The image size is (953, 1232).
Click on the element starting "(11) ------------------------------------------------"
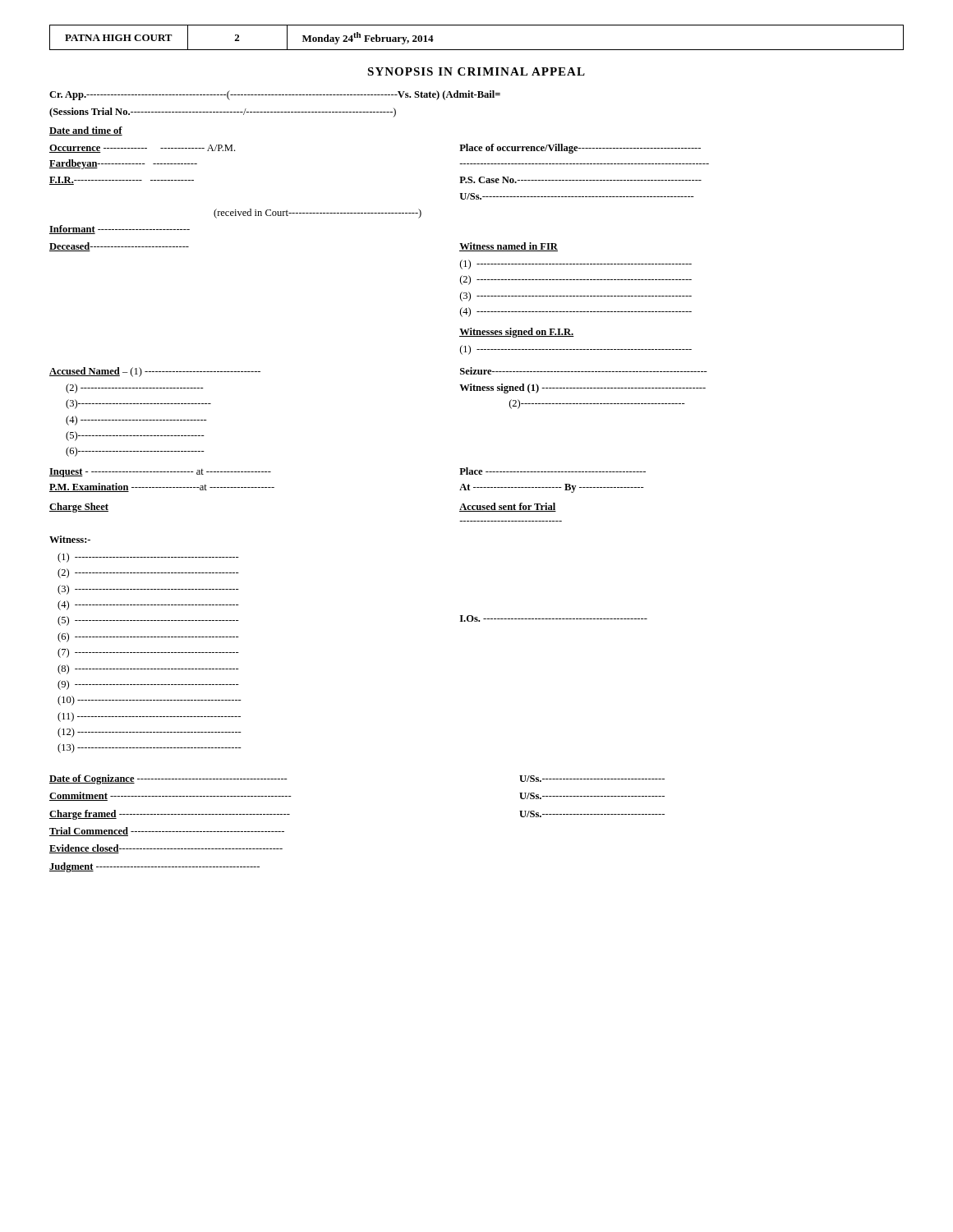click(149, 716)
